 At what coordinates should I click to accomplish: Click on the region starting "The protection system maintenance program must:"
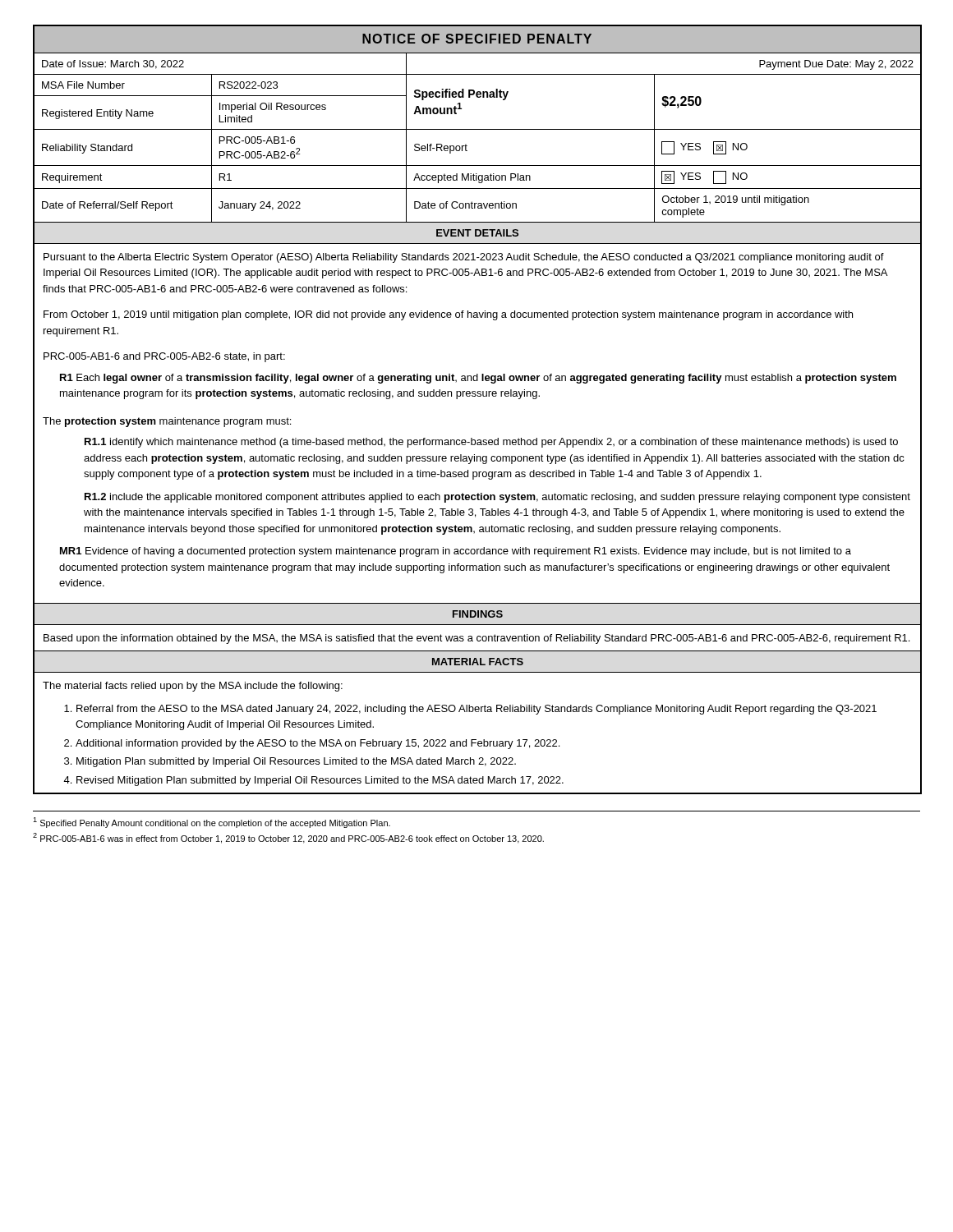[x=167, y=421]
